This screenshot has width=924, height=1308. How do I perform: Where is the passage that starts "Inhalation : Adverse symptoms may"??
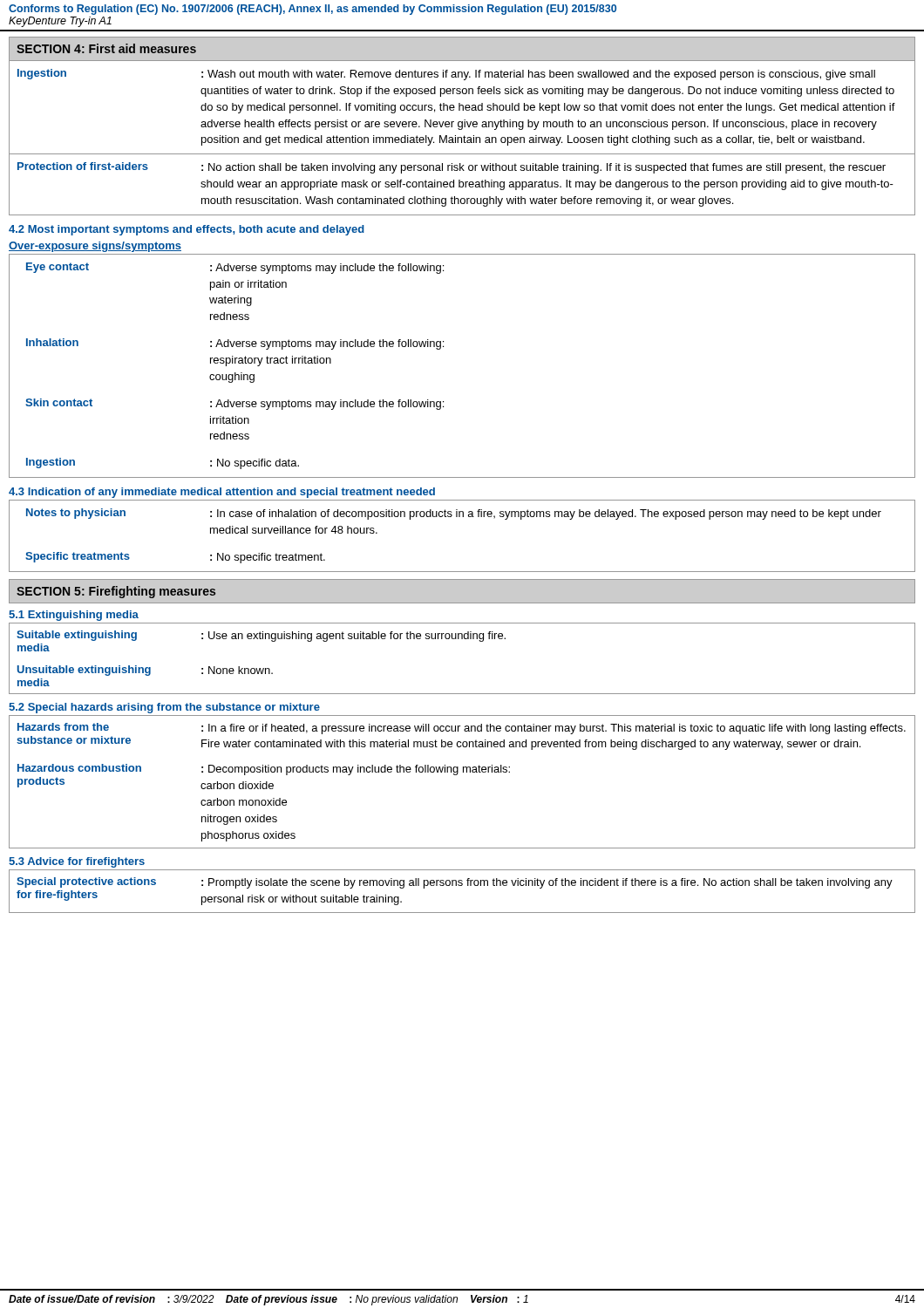click(x=235, y=344)
